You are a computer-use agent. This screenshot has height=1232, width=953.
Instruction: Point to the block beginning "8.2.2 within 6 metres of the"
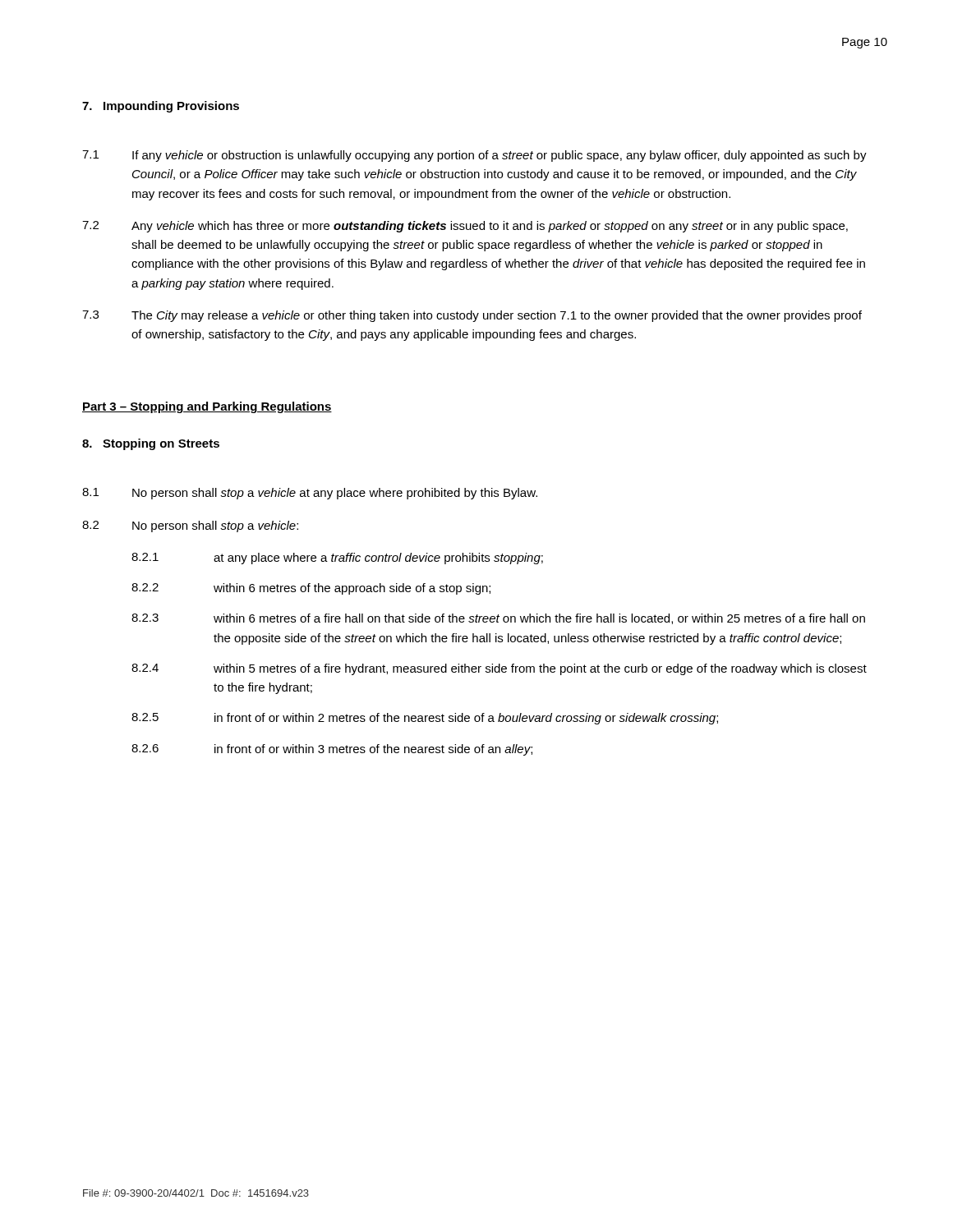pos(476,588)
